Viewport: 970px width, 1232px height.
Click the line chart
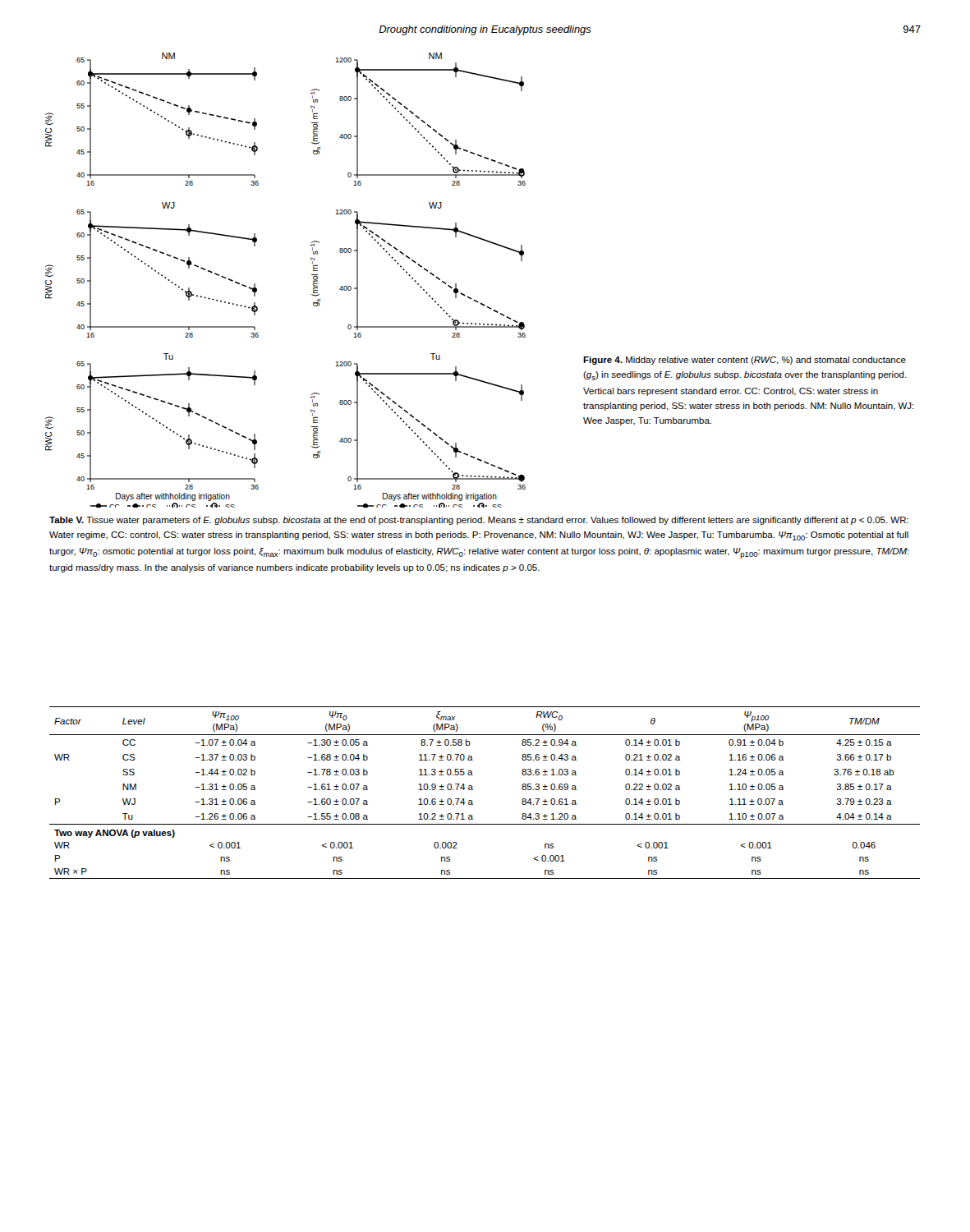333,278
